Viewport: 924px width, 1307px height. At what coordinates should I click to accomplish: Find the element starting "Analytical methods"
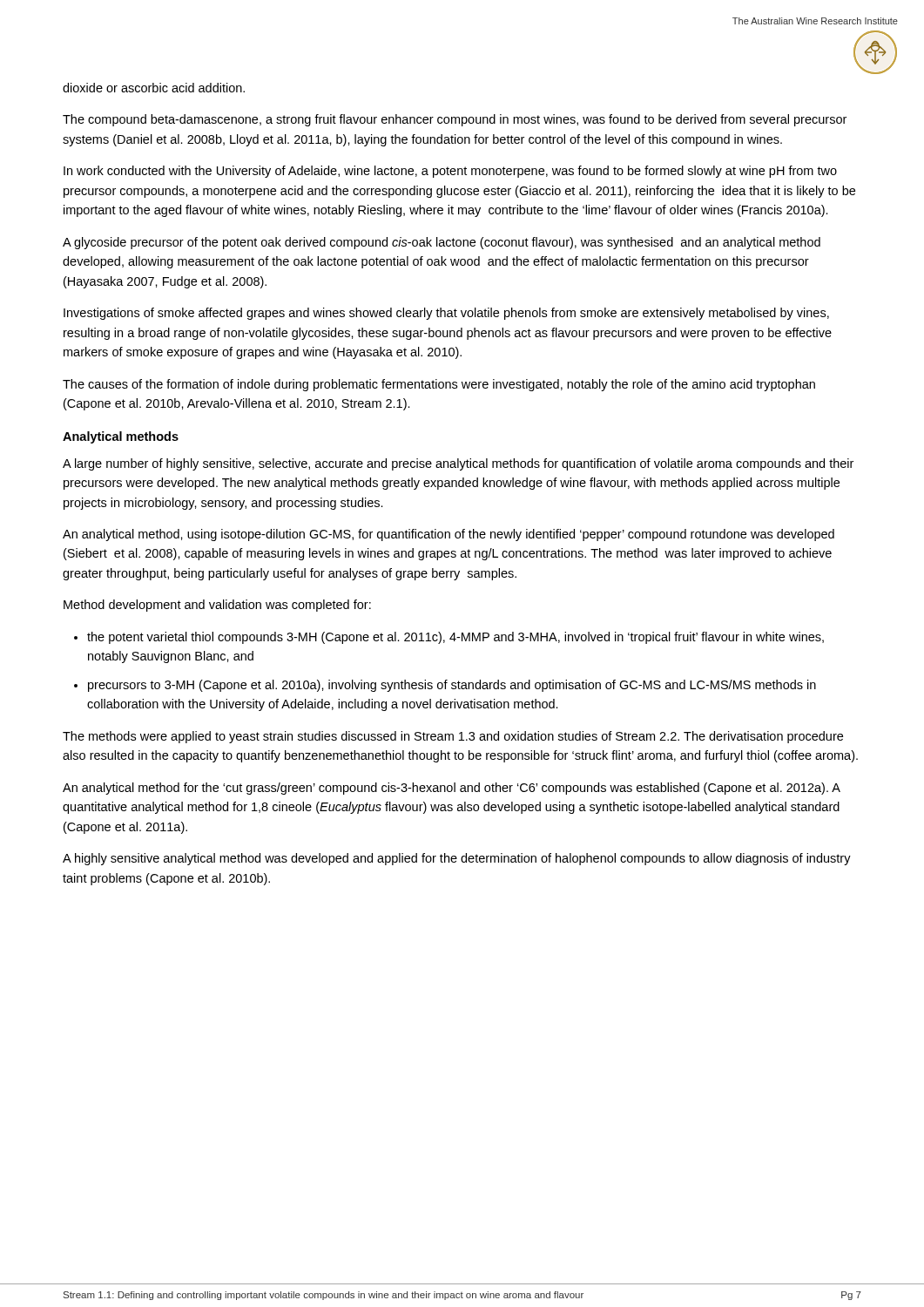(x=121, y=436)
